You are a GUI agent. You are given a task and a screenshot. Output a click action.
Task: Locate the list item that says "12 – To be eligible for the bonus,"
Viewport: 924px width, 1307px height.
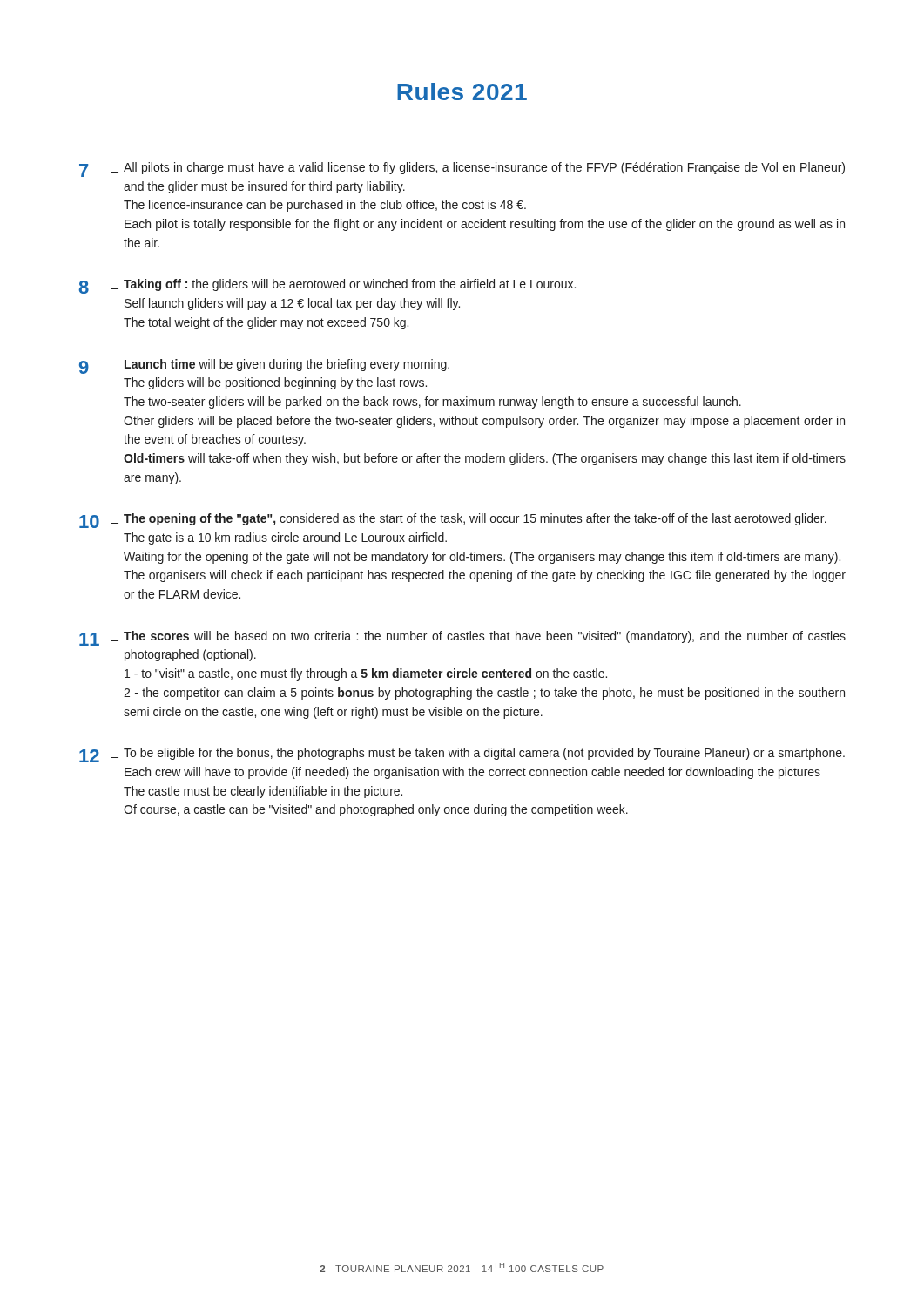(x=462, y=782)
